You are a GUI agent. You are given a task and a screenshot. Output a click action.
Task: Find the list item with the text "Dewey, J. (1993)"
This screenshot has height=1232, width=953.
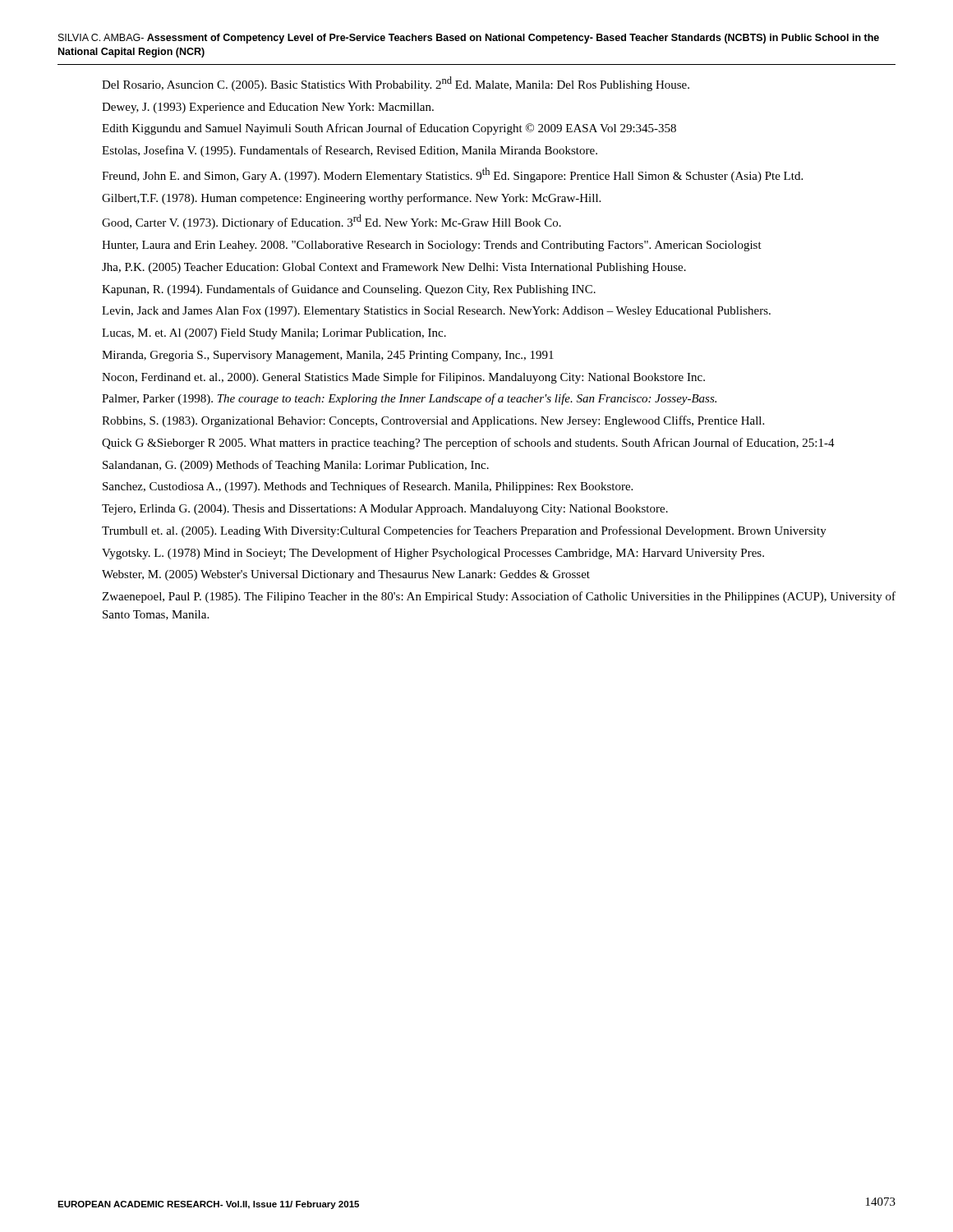(268, 108)
